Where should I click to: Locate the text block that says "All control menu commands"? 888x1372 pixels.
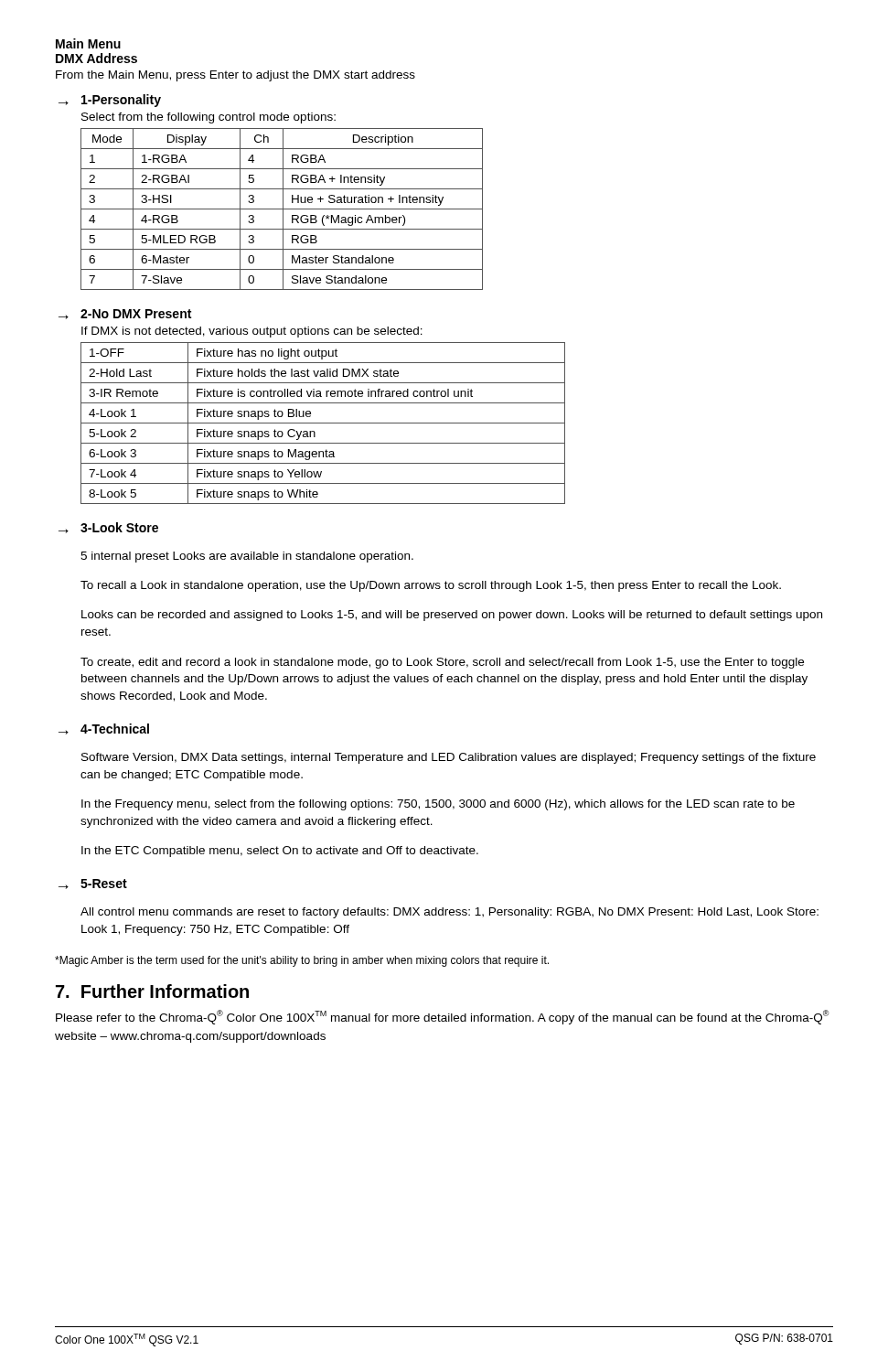(x=457, y=921)
